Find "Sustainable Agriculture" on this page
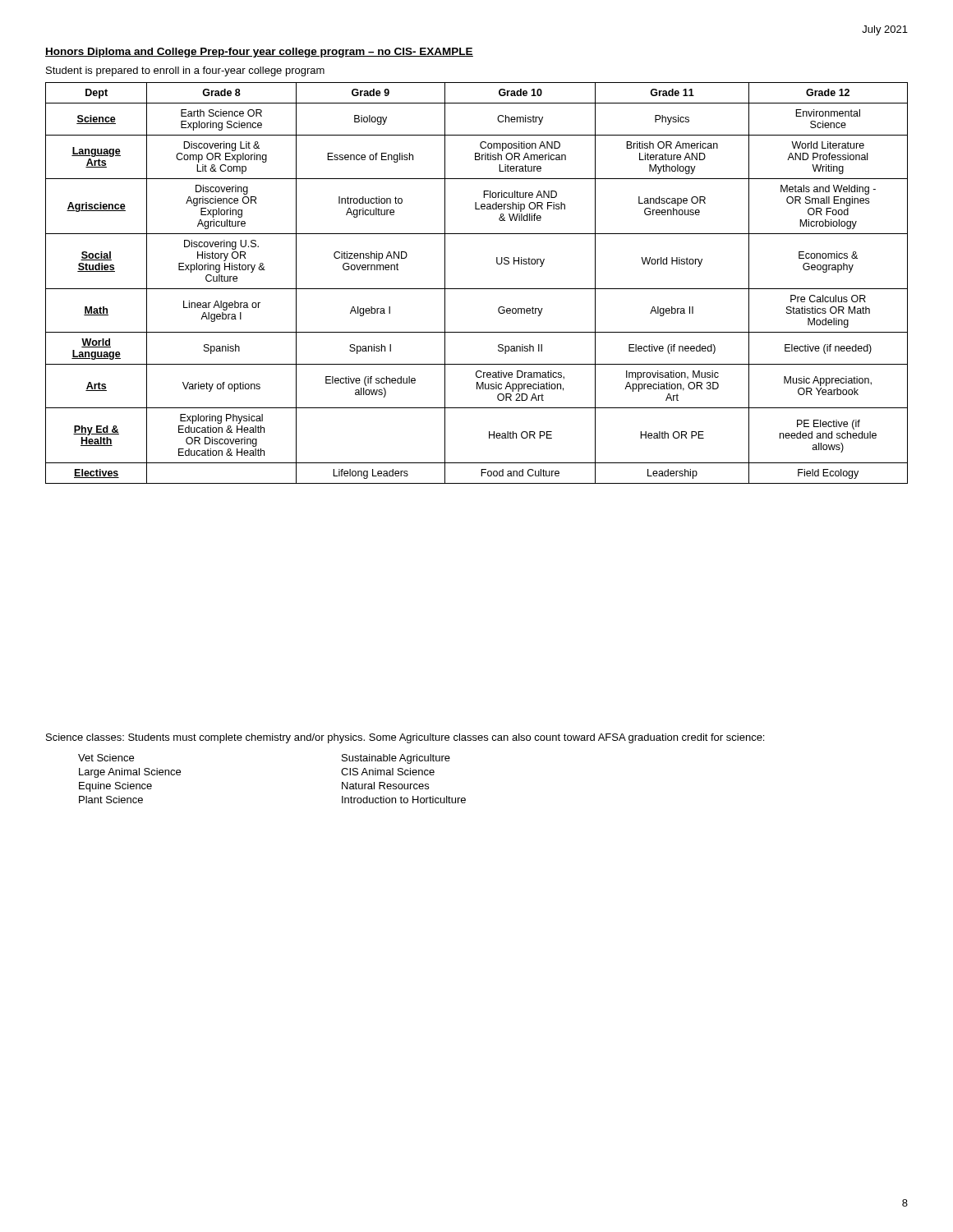 [456, 758]
